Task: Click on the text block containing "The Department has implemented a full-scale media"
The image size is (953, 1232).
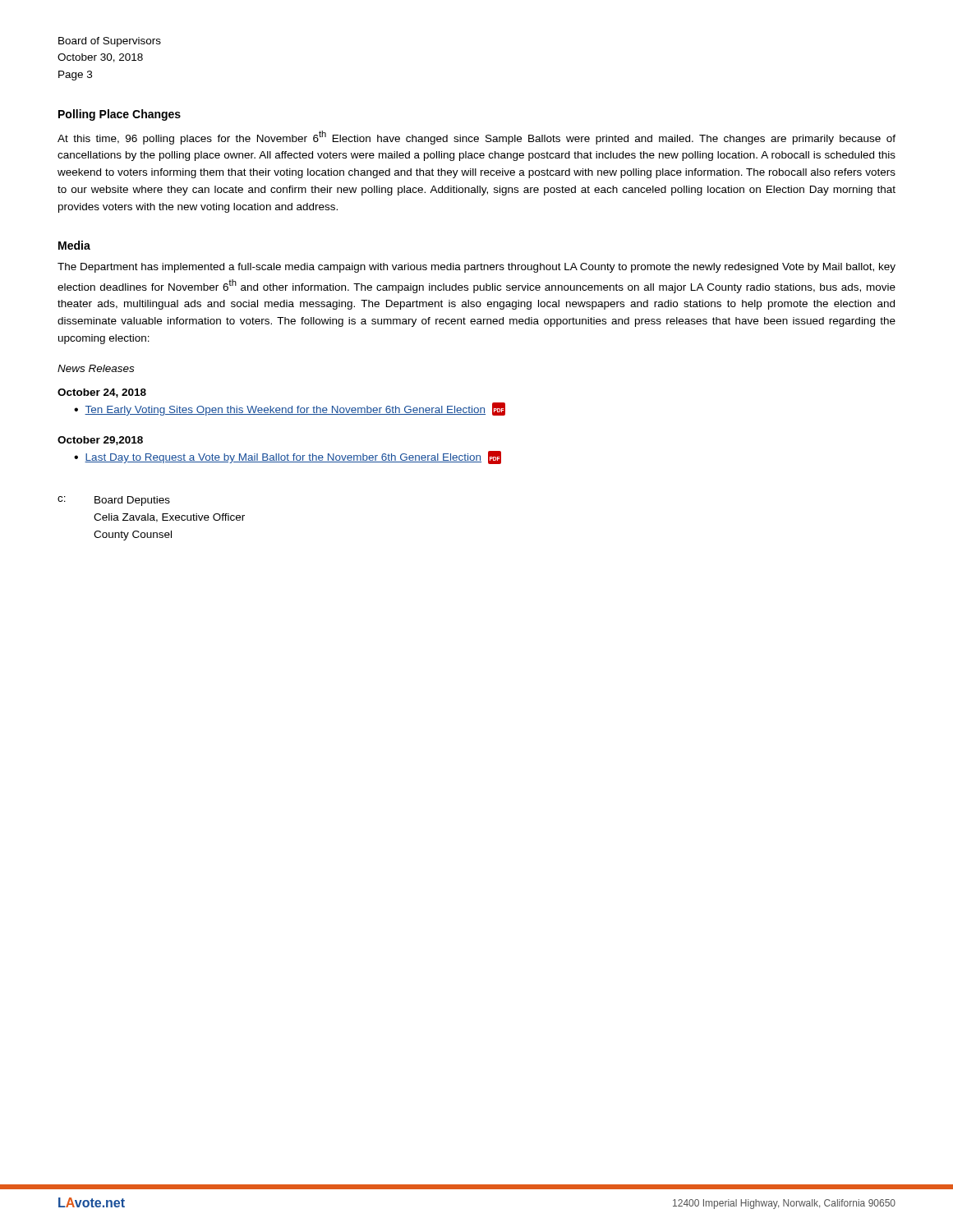Action: 476,302
